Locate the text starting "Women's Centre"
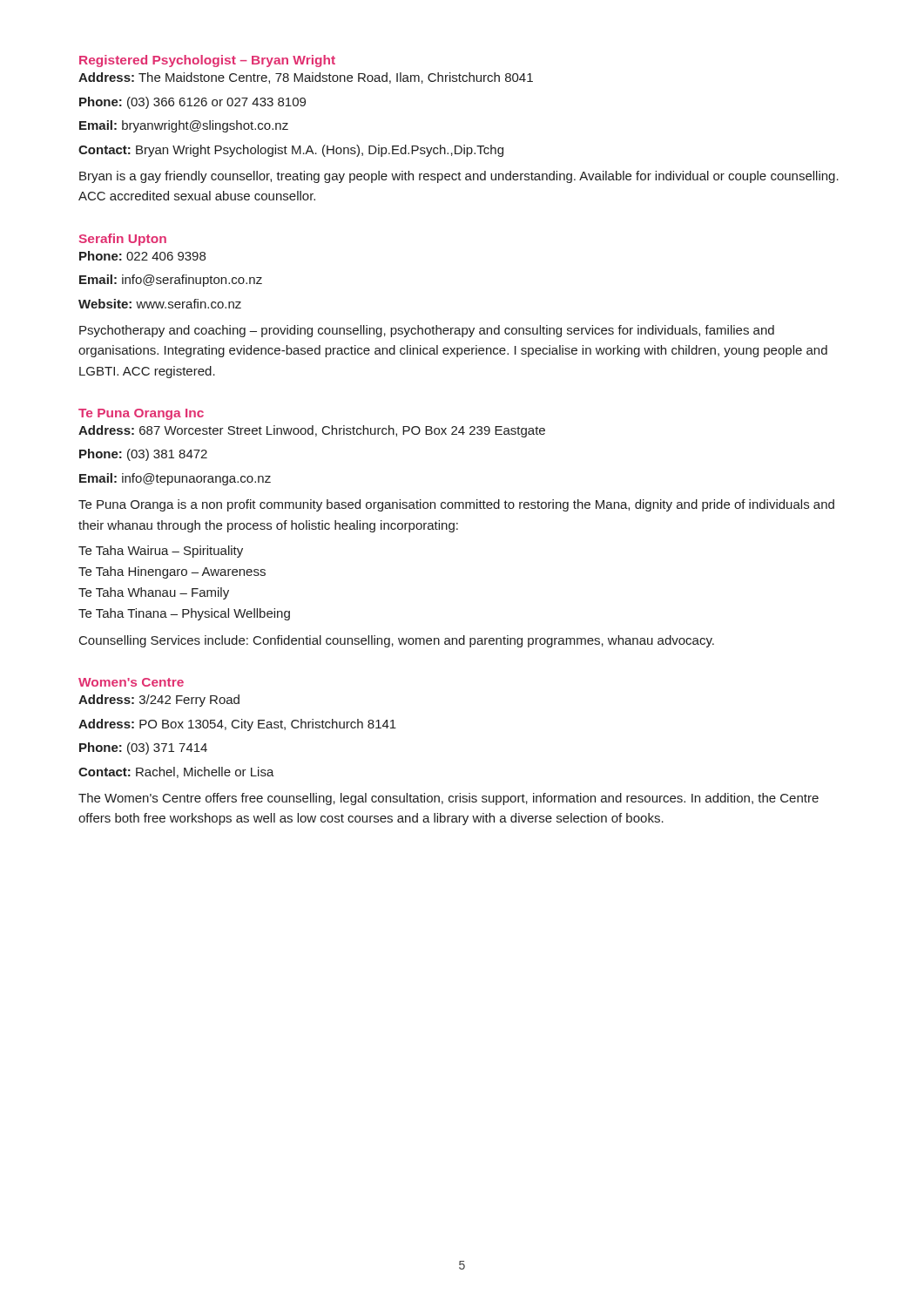 (131, 682)
